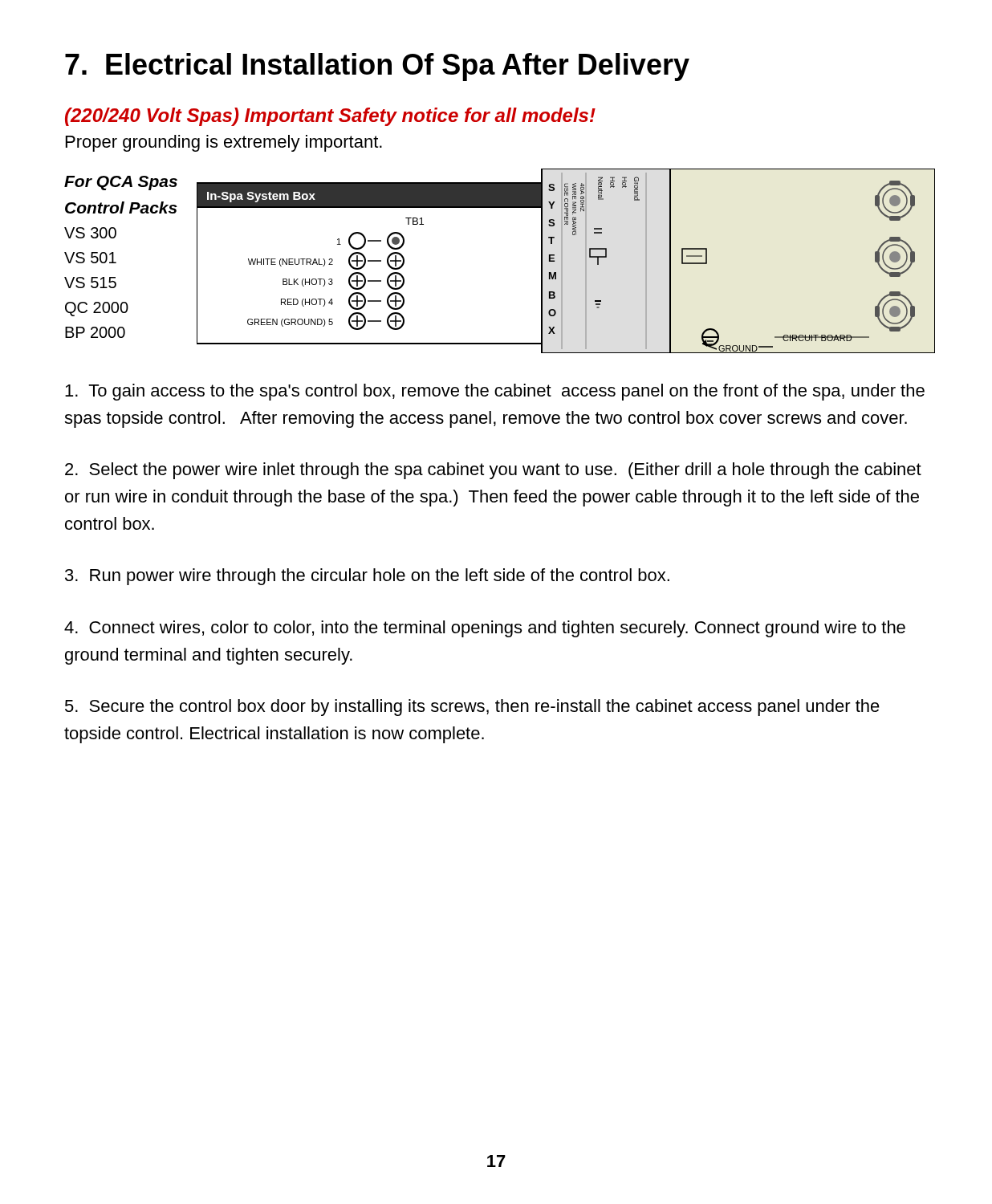Find the element starting "2. Select the power wire inlet"
Image resolution: width=992 pixels, height=1204 pixels.
click(493, 497)
